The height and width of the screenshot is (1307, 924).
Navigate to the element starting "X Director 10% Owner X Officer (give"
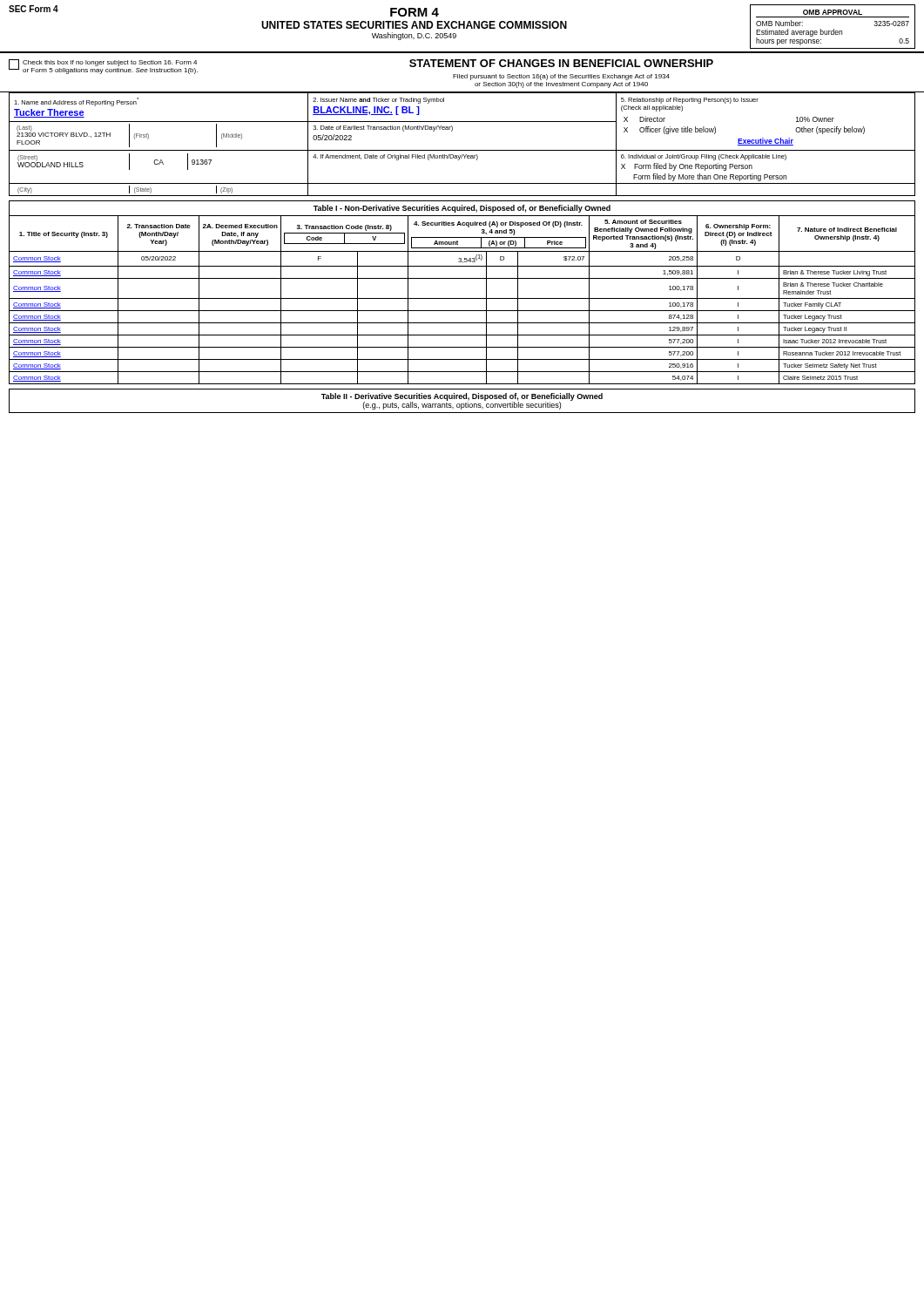pos(765,131)
